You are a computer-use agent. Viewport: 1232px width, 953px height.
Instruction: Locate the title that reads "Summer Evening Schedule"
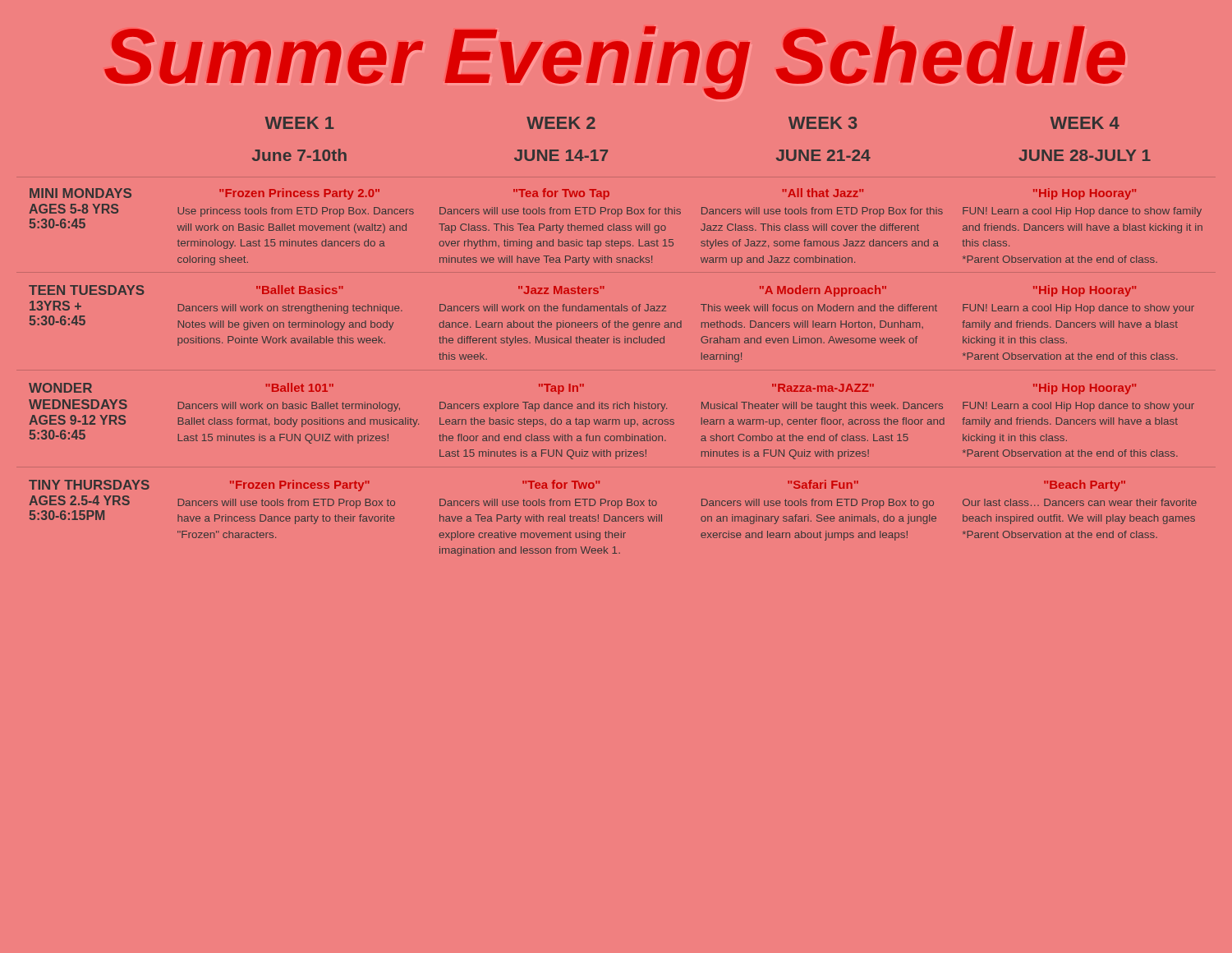pos(616,56)
